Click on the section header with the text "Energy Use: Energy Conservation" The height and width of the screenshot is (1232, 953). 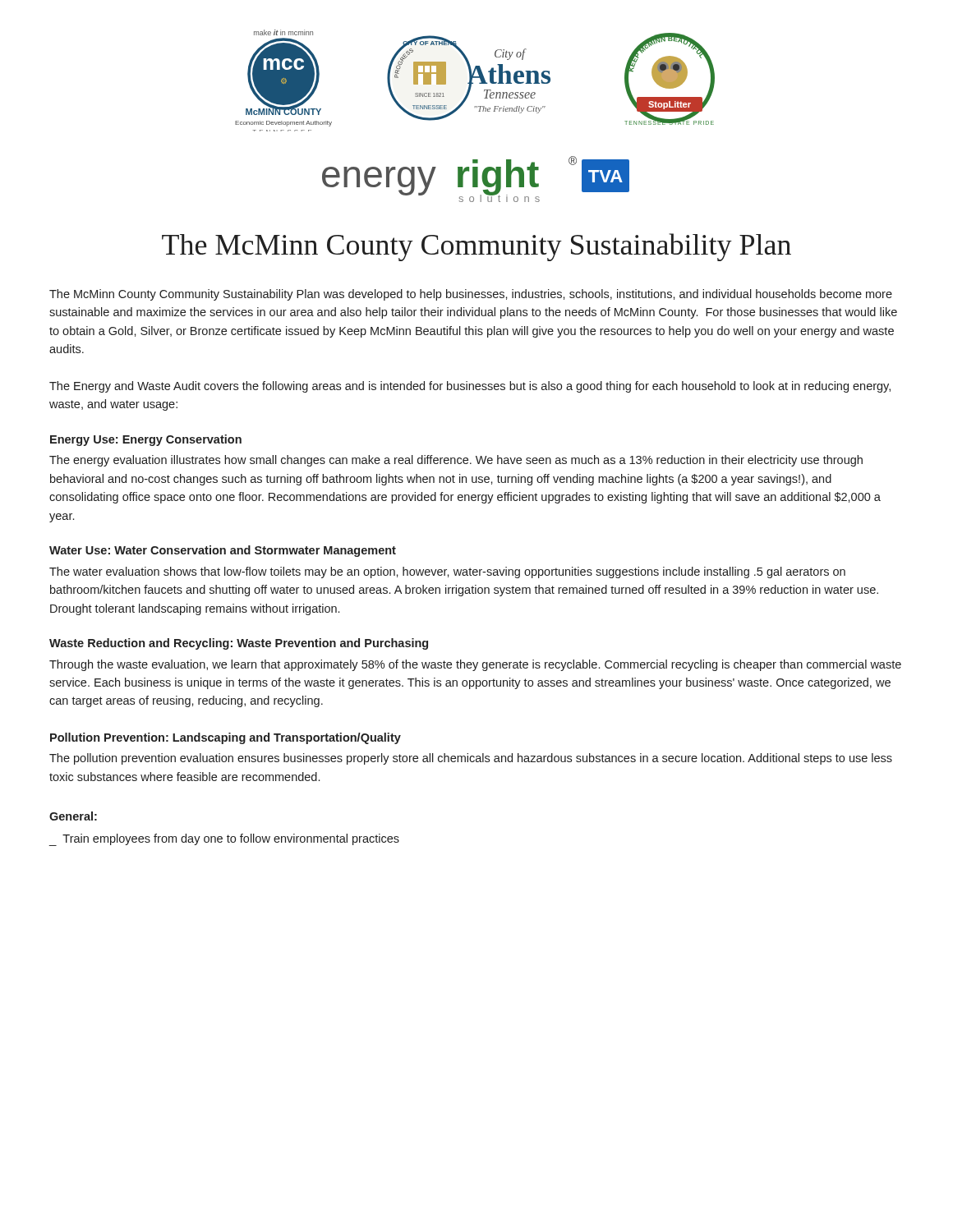[x=146, y=439]
